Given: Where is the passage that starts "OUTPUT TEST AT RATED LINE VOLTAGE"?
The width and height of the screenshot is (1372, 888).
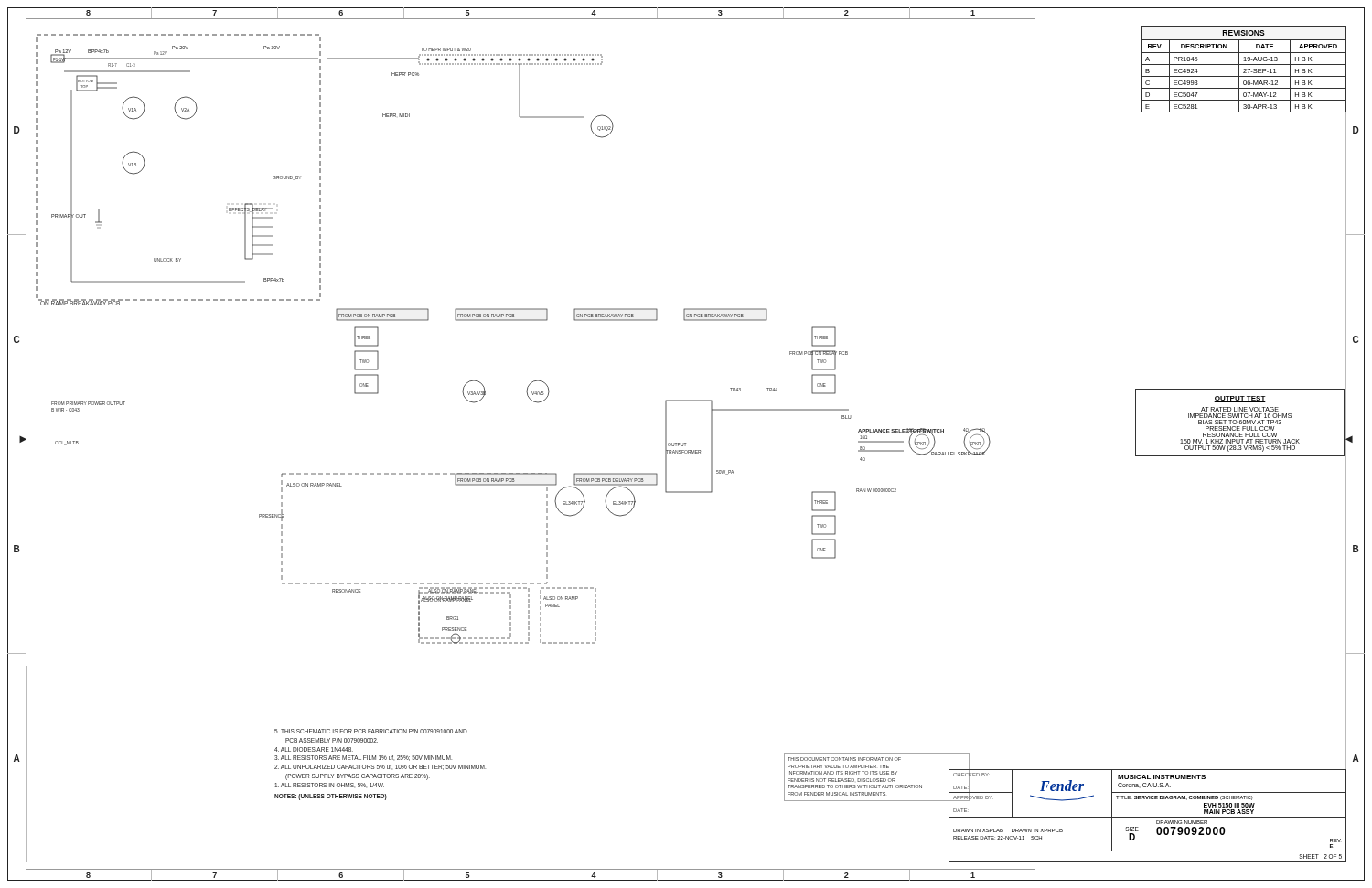Looking at the screenshot, I should click(x=1240, y=423).
